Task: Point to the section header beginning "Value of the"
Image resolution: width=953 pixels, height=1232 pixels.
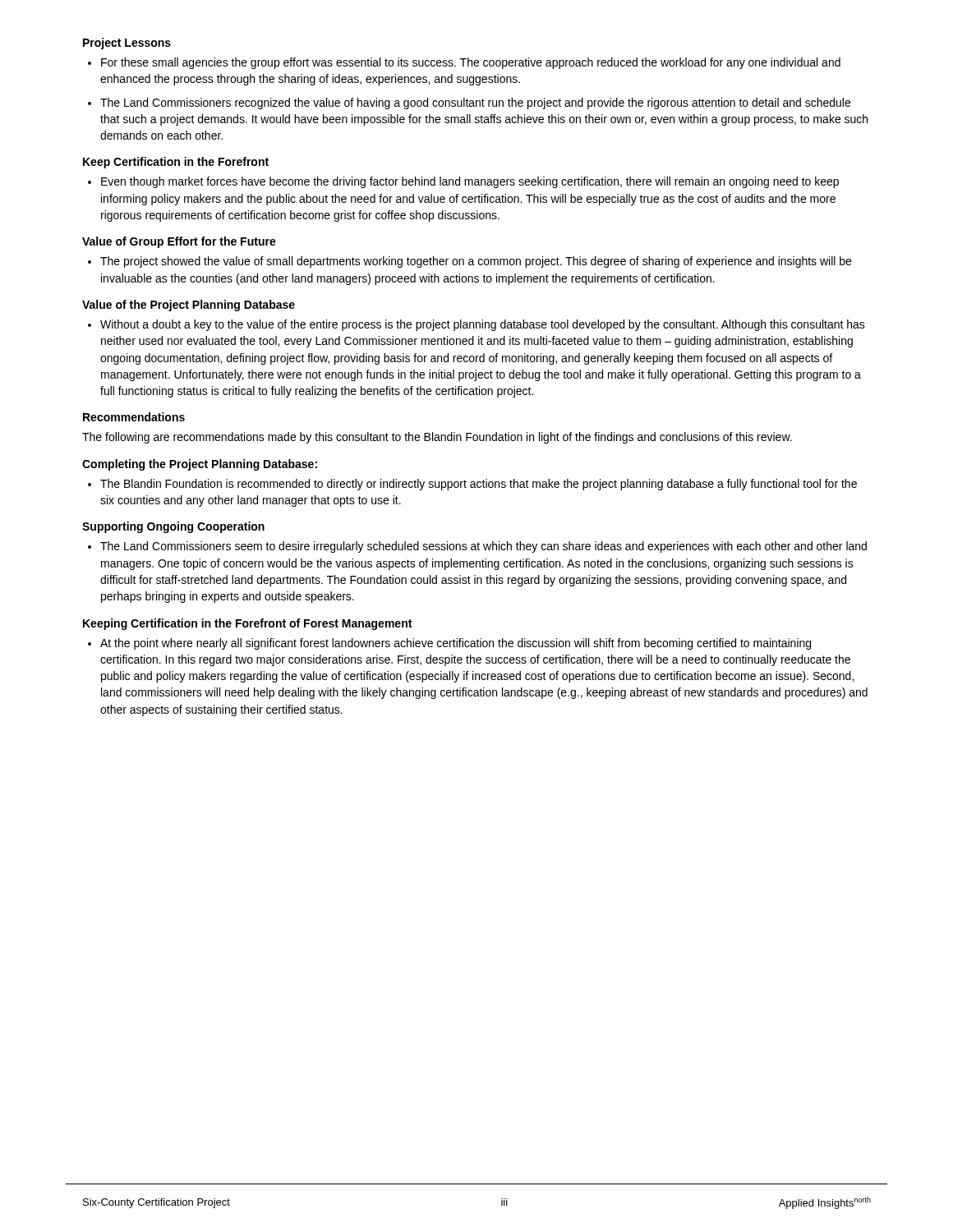Action: 189,305
